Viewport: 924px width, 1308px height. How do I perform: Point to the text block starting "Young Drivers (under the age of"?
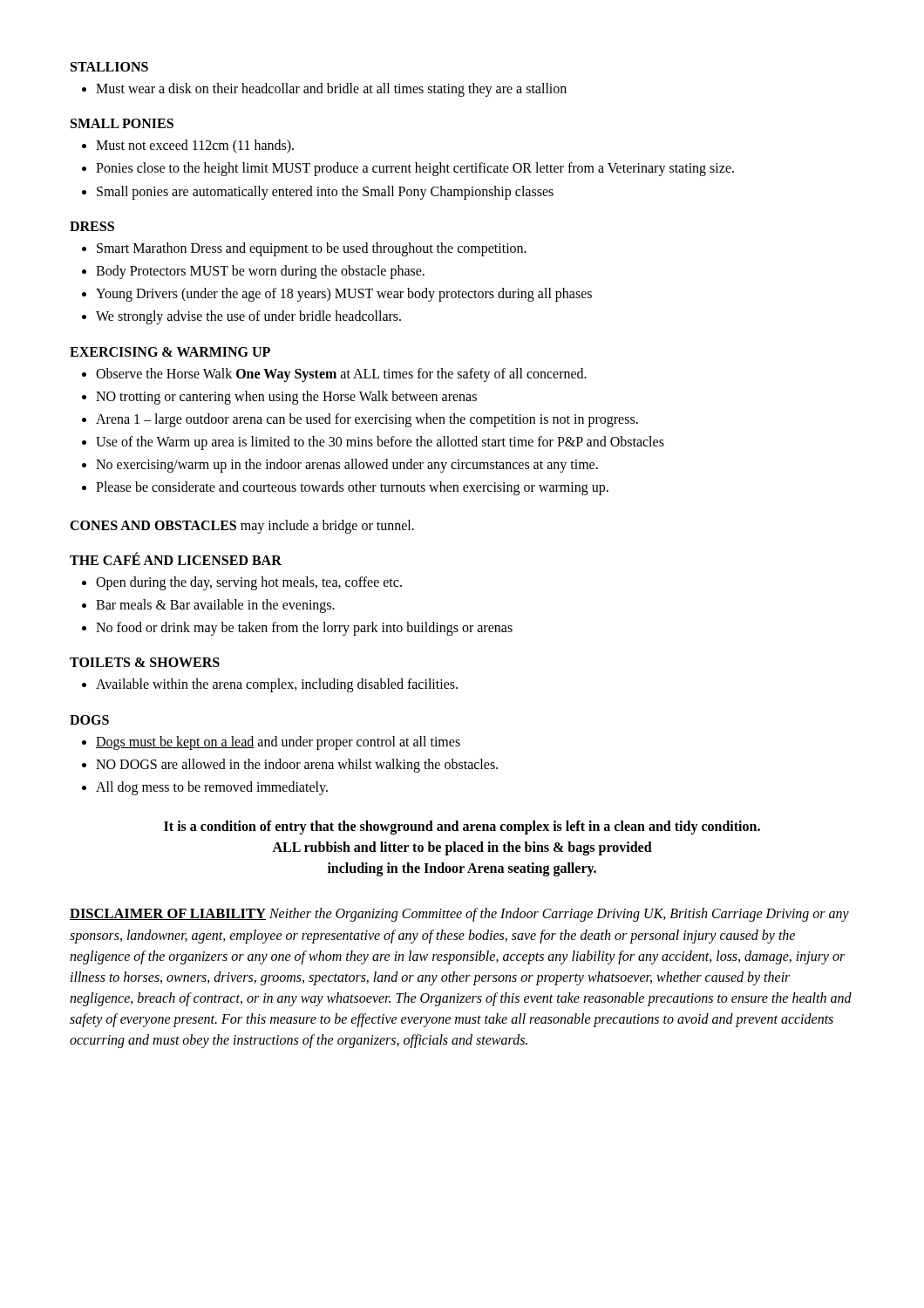344,294
